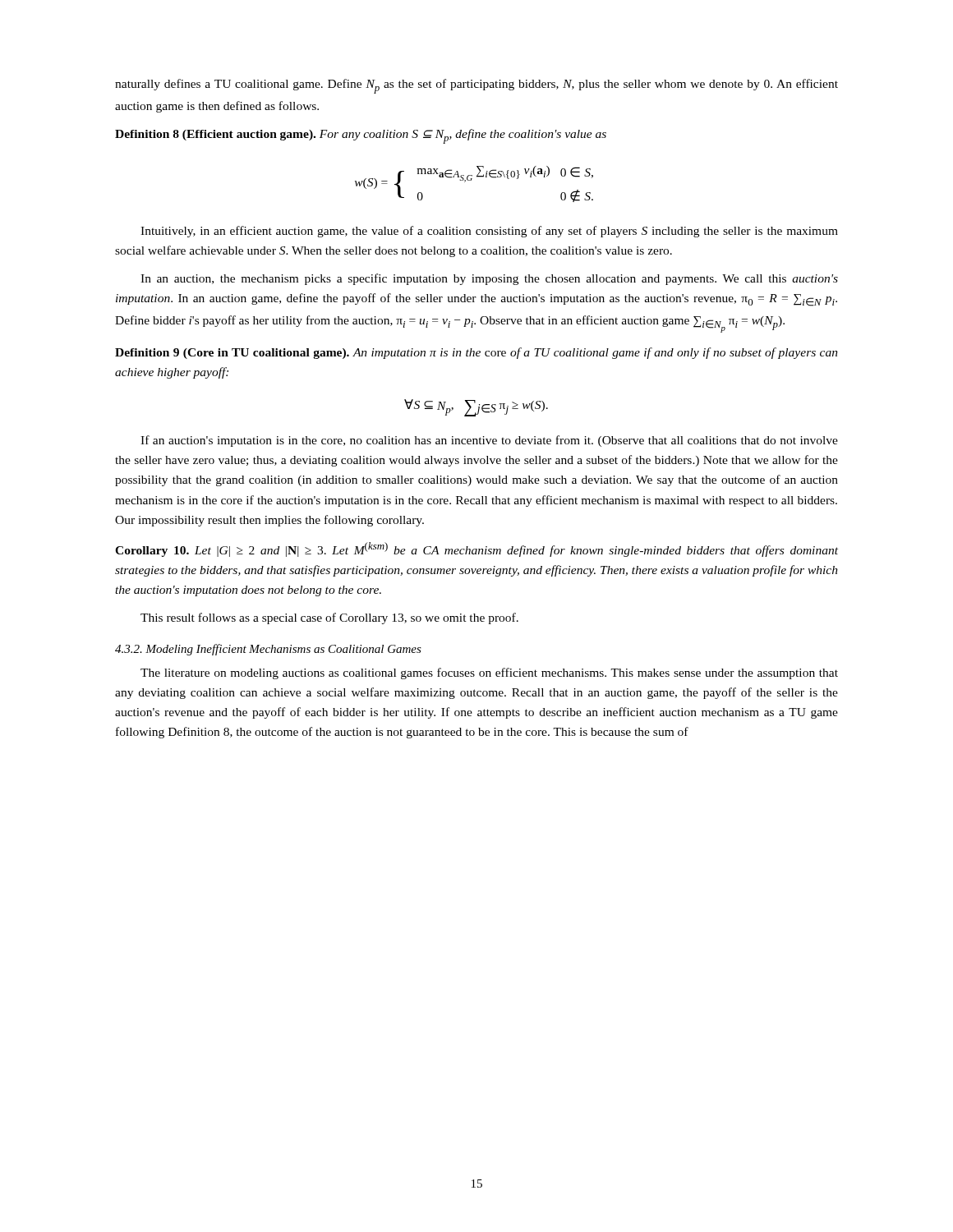This screenshot has width=953, height=1232.
Task: Select the text block that says "If an auction's imputation is"
Action: pyautogui.click(x=476, y=480)
